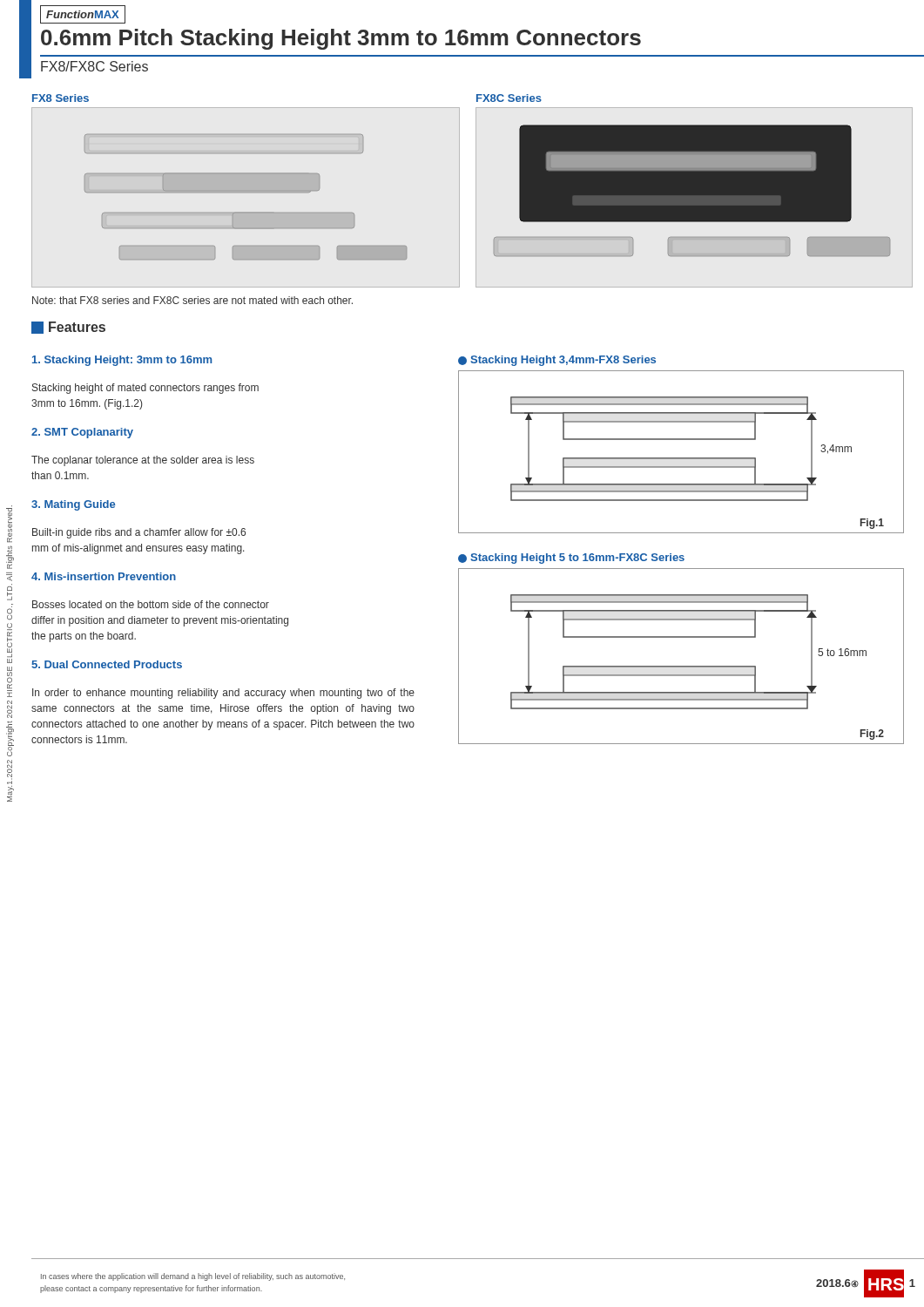The image size is (924, 1307).
Task: Point to "Stacking Height 3,4mm-FX8 Series"
Action: [x=557, y=359]
